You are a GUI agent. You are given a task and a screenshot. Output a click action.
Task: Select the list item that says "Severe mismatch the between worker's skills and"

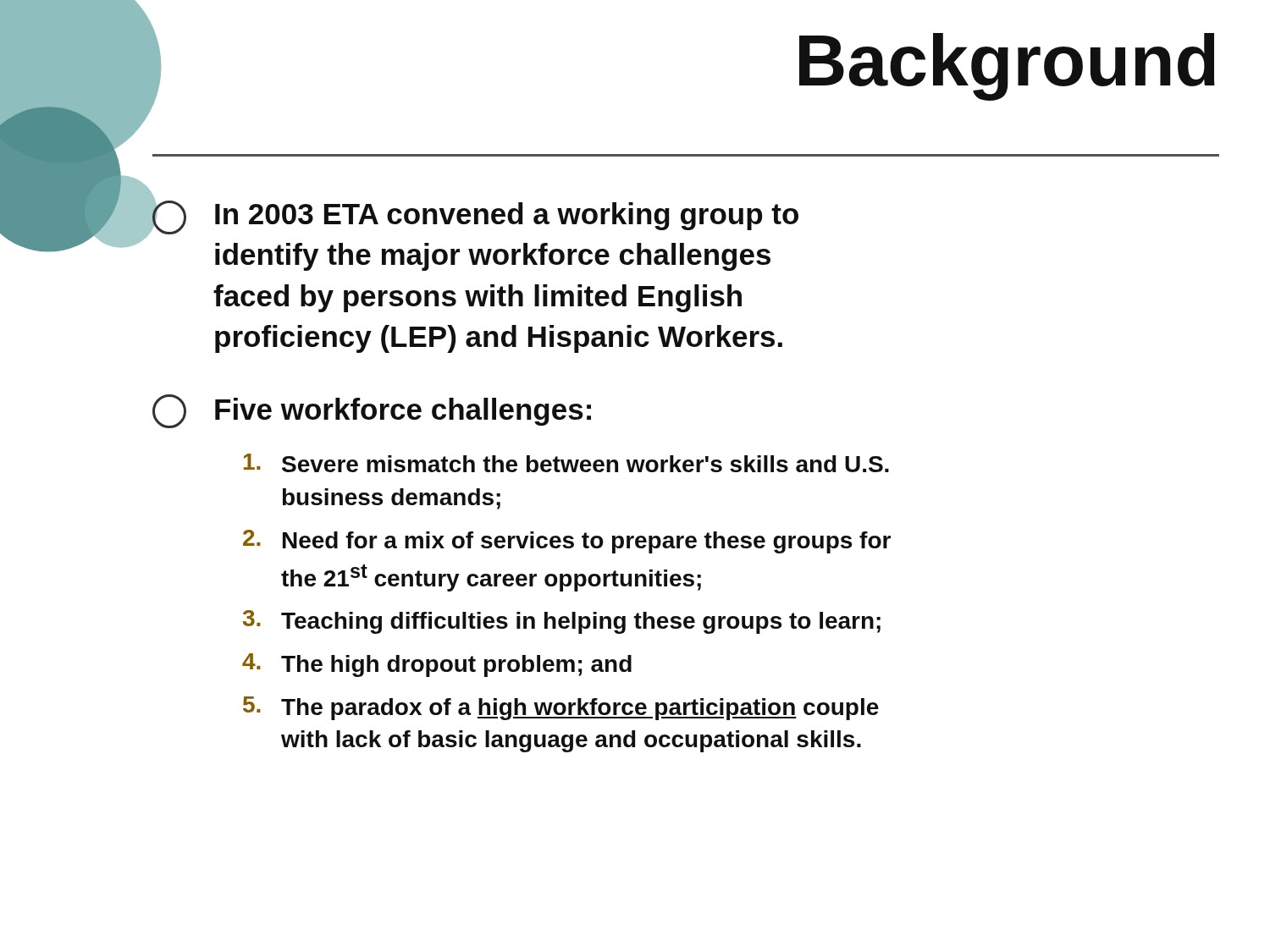566,482
